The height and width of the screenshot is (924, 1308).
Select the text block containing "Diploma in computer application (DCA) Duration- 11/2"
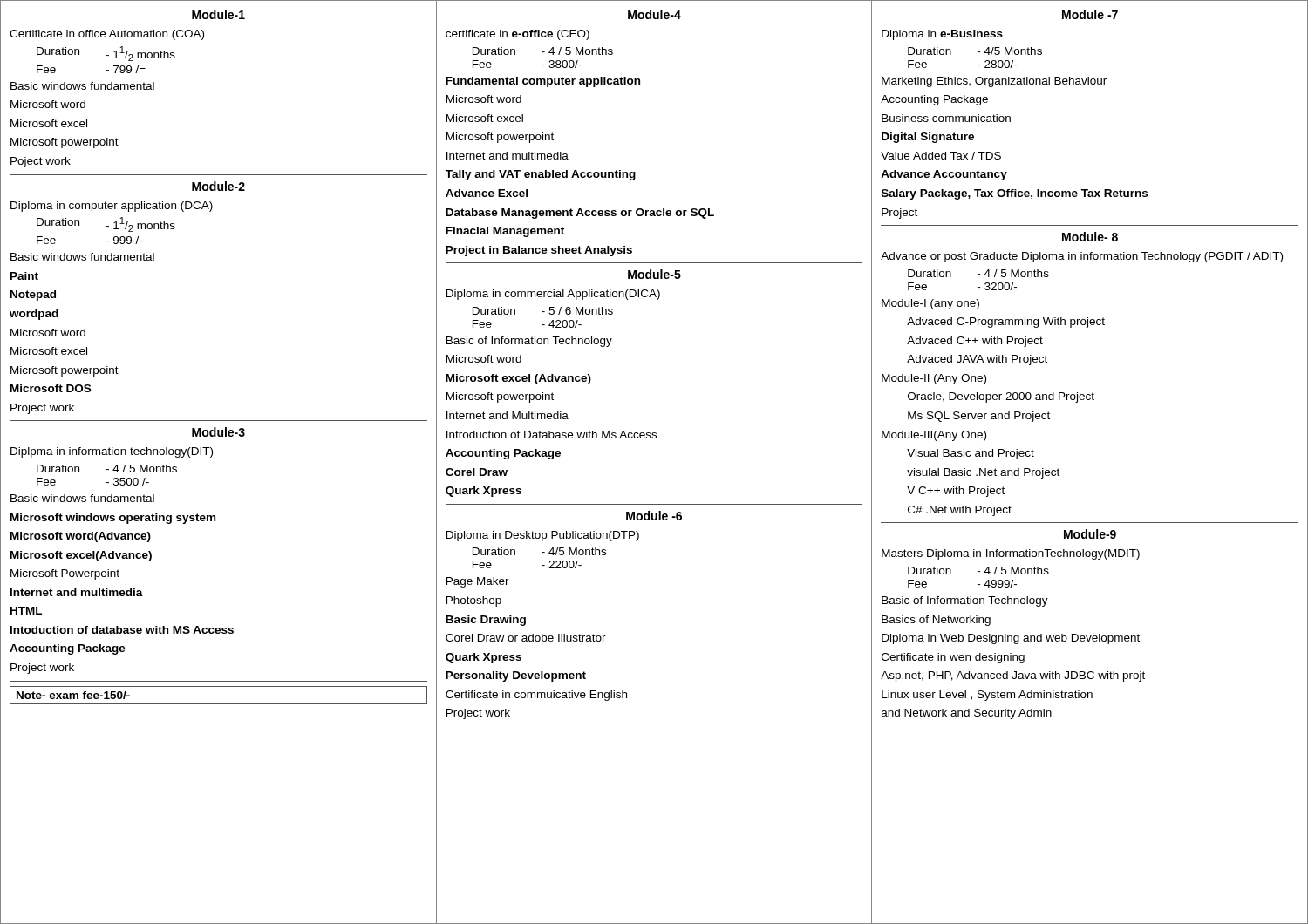coord(112,207)
